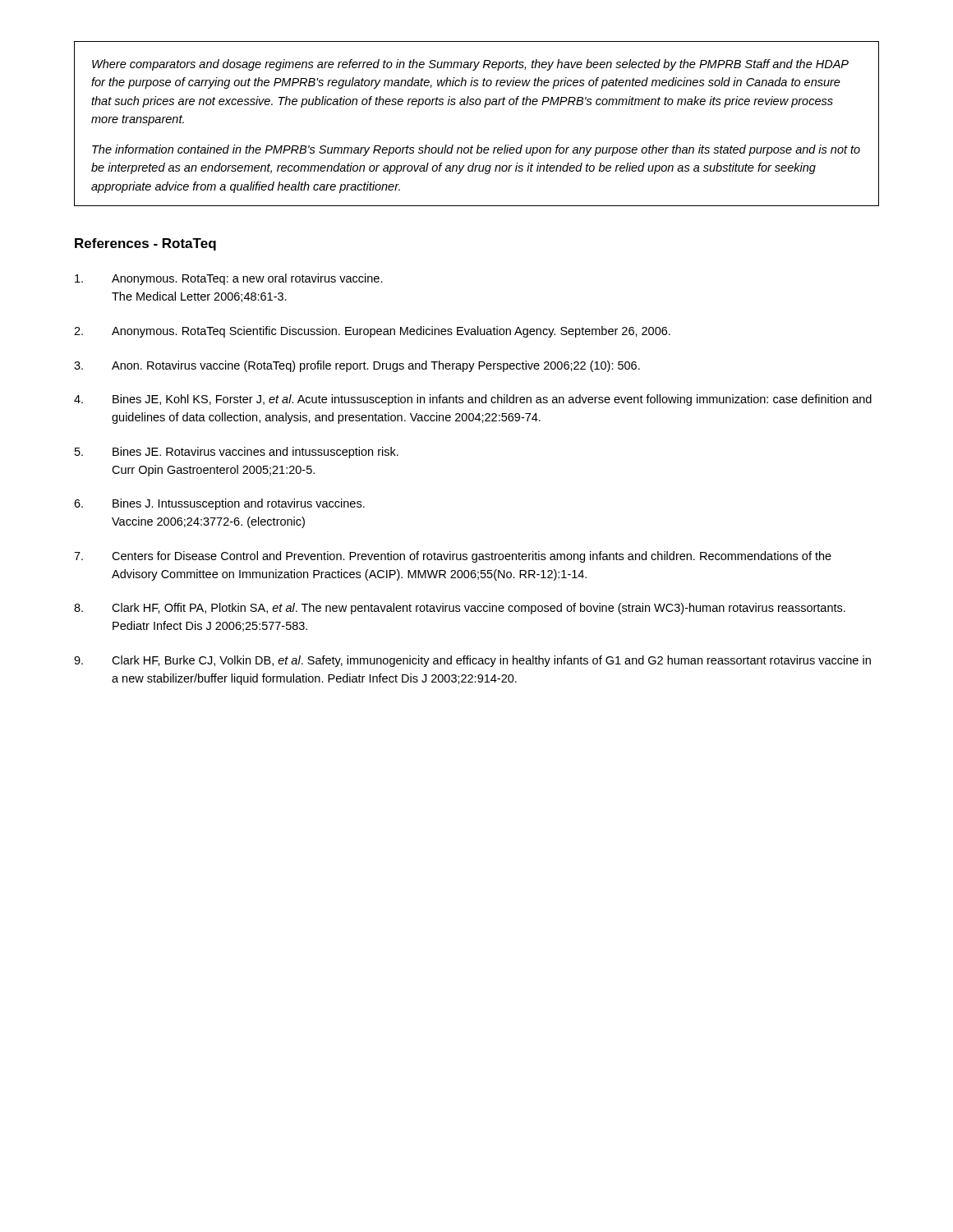Find the list item containing "5. Bines JE. Rotavirus vaccines and intussusception"
The height and width of the screenshot is (1232, 953).
[237, 453]
